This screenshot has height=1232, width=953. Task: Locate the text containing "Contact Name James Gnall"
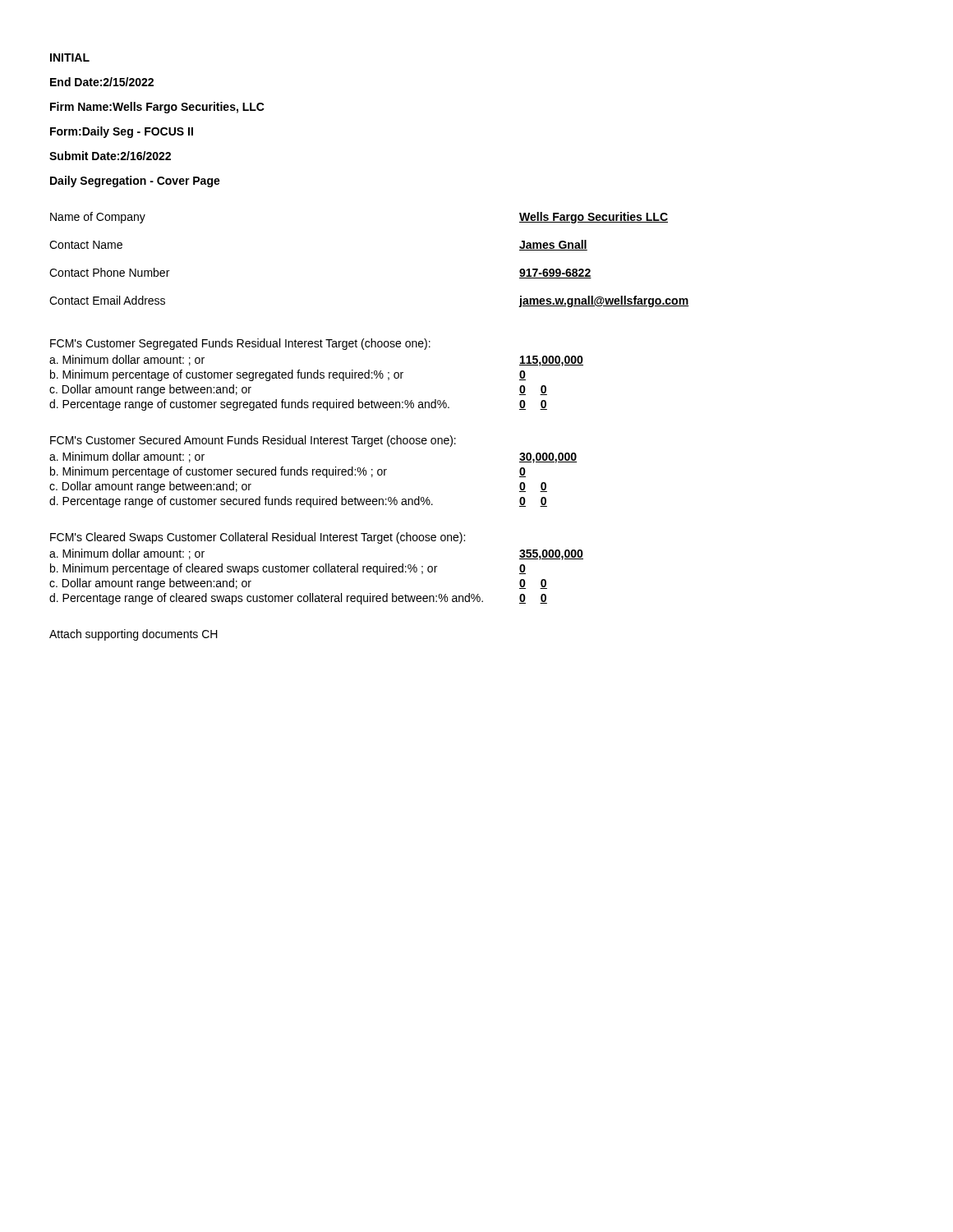pos(78,245)
